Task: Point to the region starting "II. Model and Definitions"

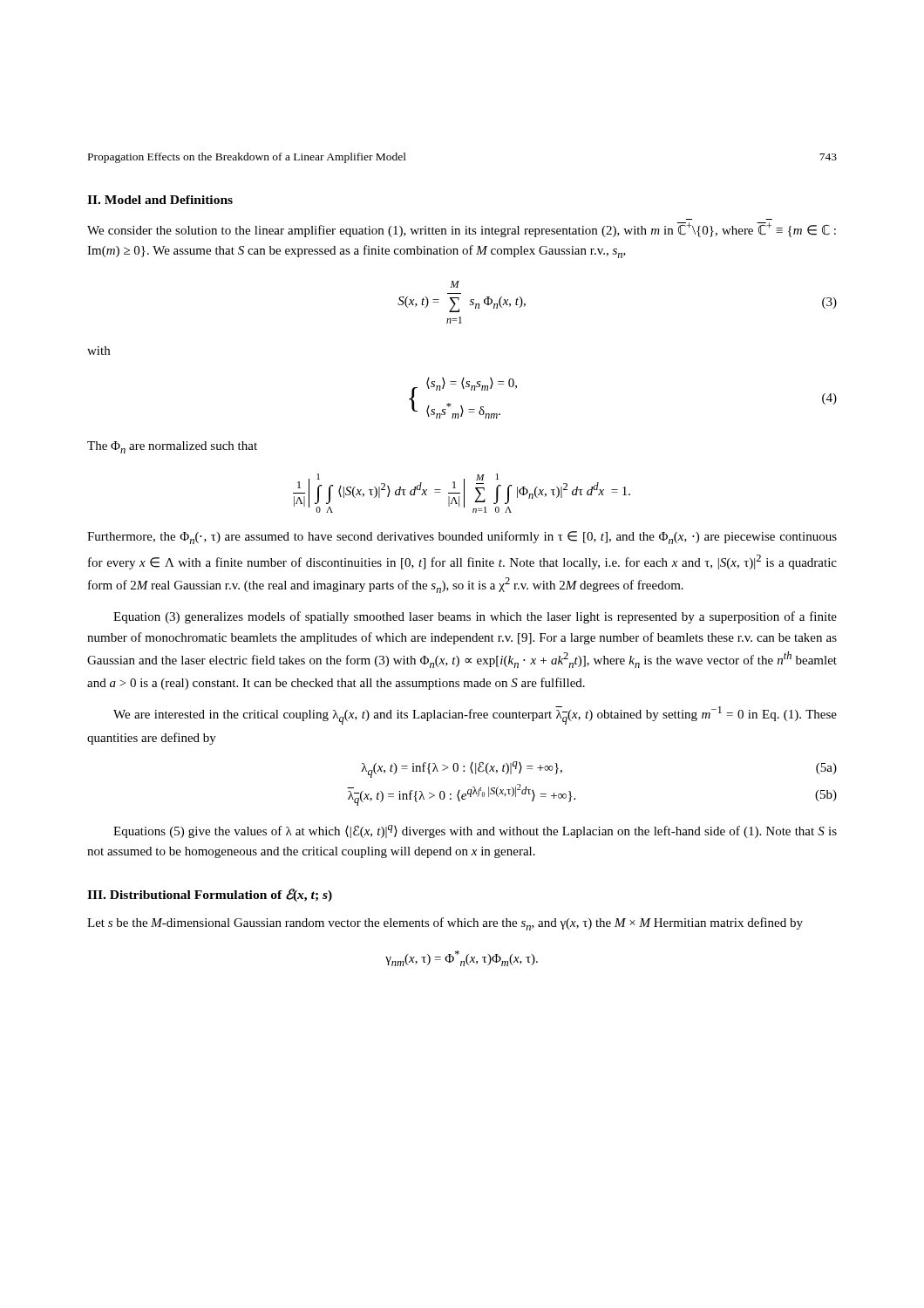Action: [160, 200]
